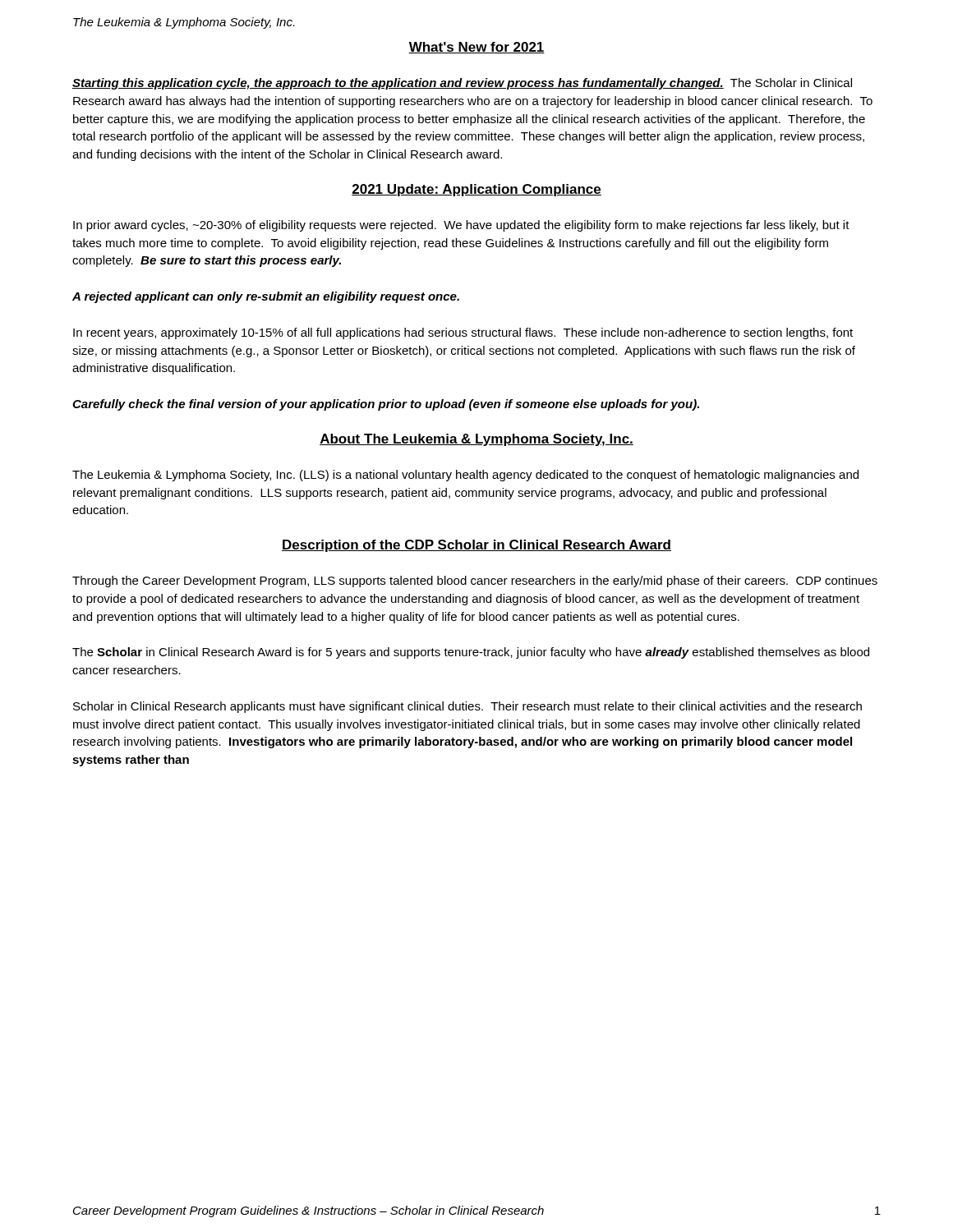Click on the text block that says "A rejected applicant can only re-submit"
The height and width of the screenshot is (1232, 953).
click(266, 297)
